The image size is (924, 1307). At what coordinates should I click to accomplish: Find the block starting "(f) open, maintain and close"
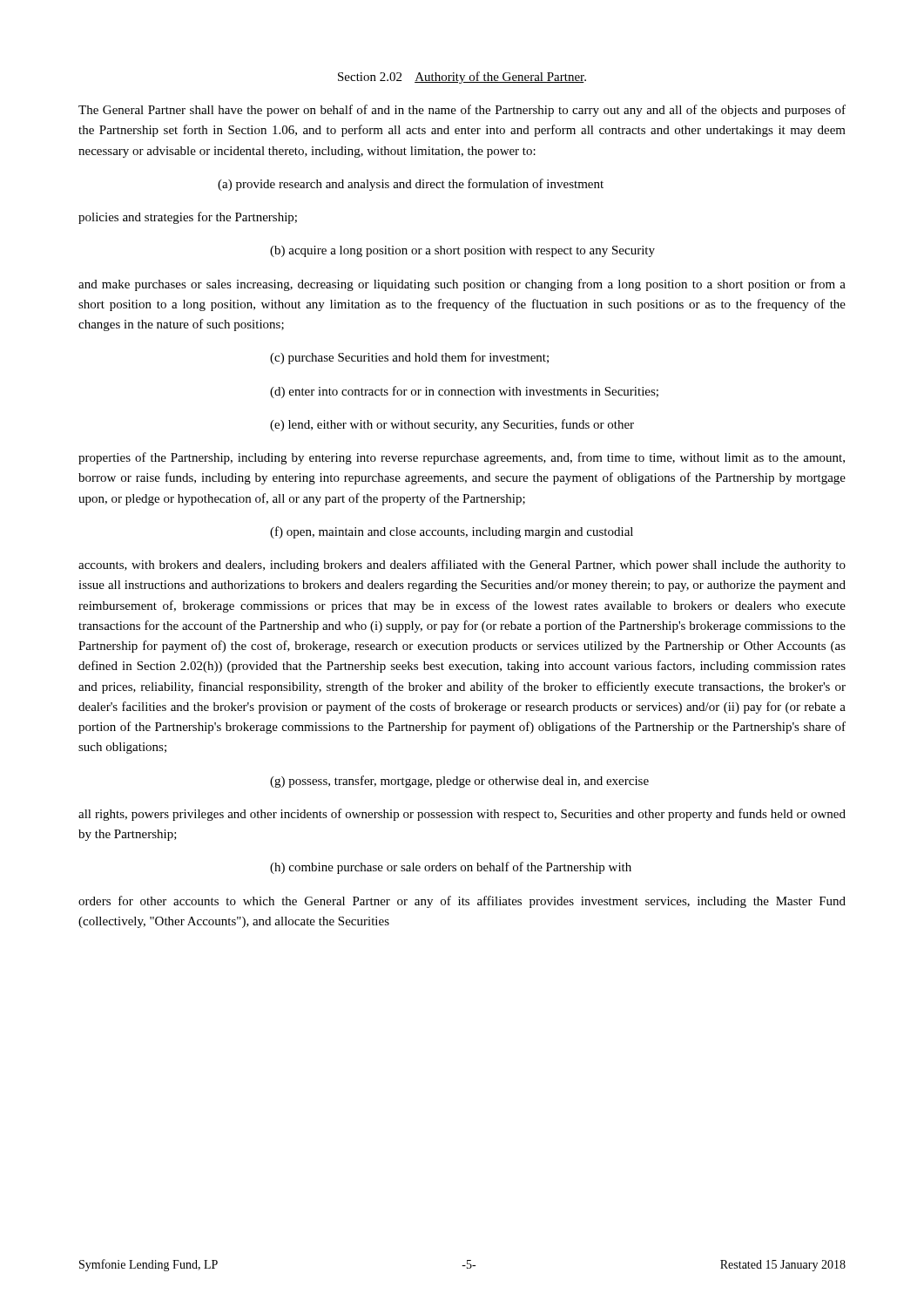pyautogui.click(x=462, y=640)
